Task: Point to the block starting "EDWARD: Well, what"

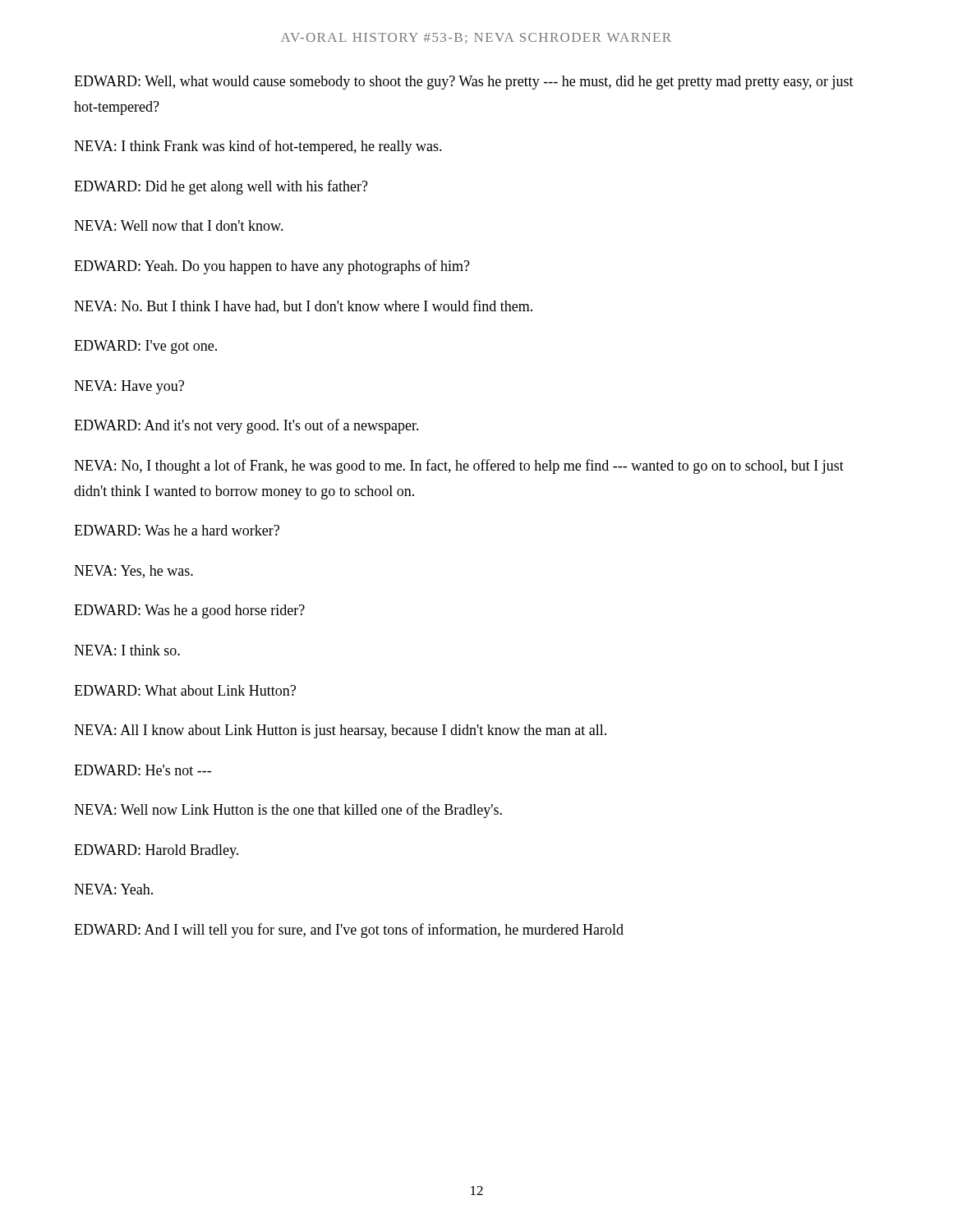Action: [464, 94]
